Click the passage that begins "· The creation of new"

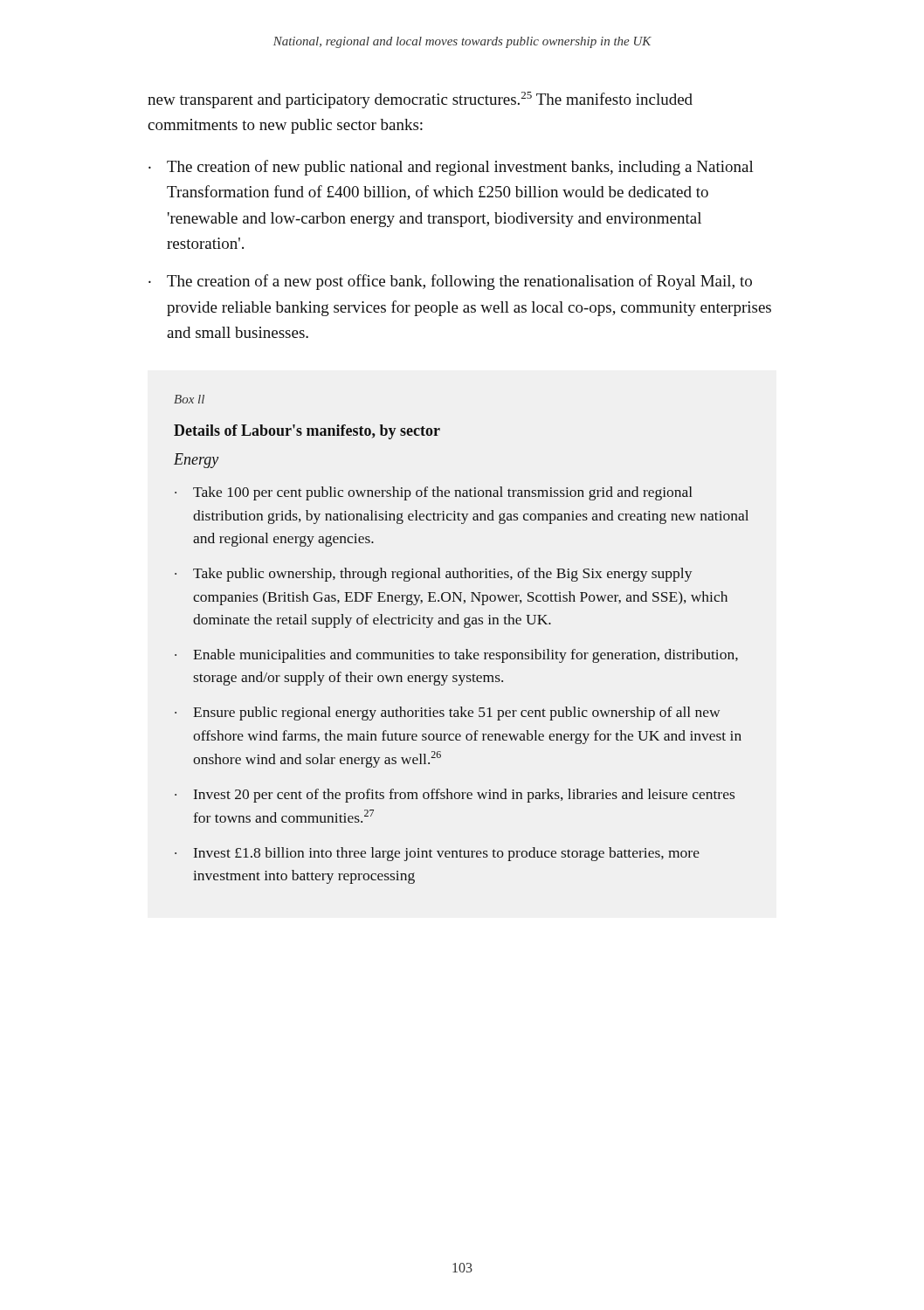pos(462,205)
